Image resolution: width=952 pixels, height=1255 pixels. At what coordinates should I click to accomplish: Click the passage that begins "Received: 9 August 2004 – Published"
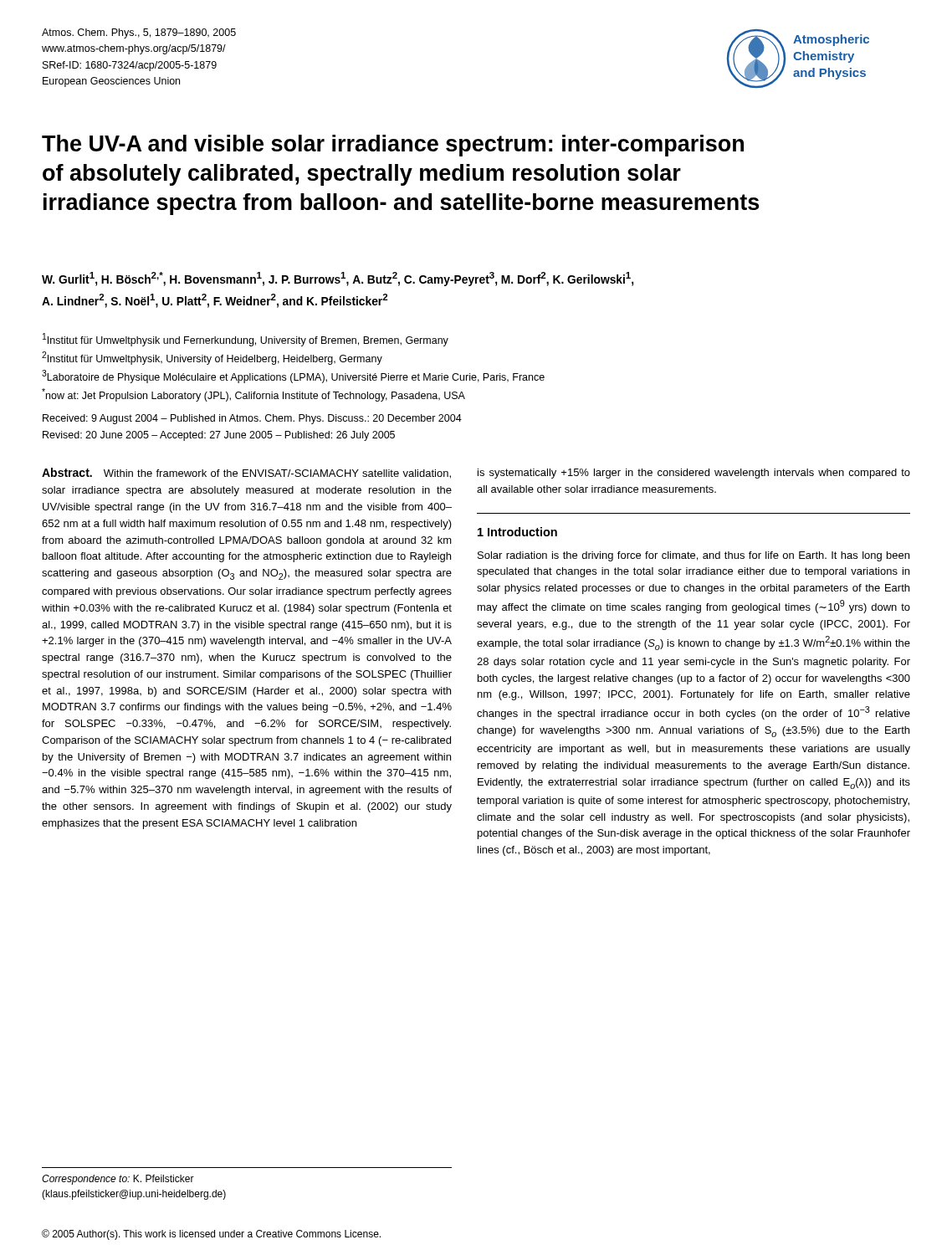252,419
